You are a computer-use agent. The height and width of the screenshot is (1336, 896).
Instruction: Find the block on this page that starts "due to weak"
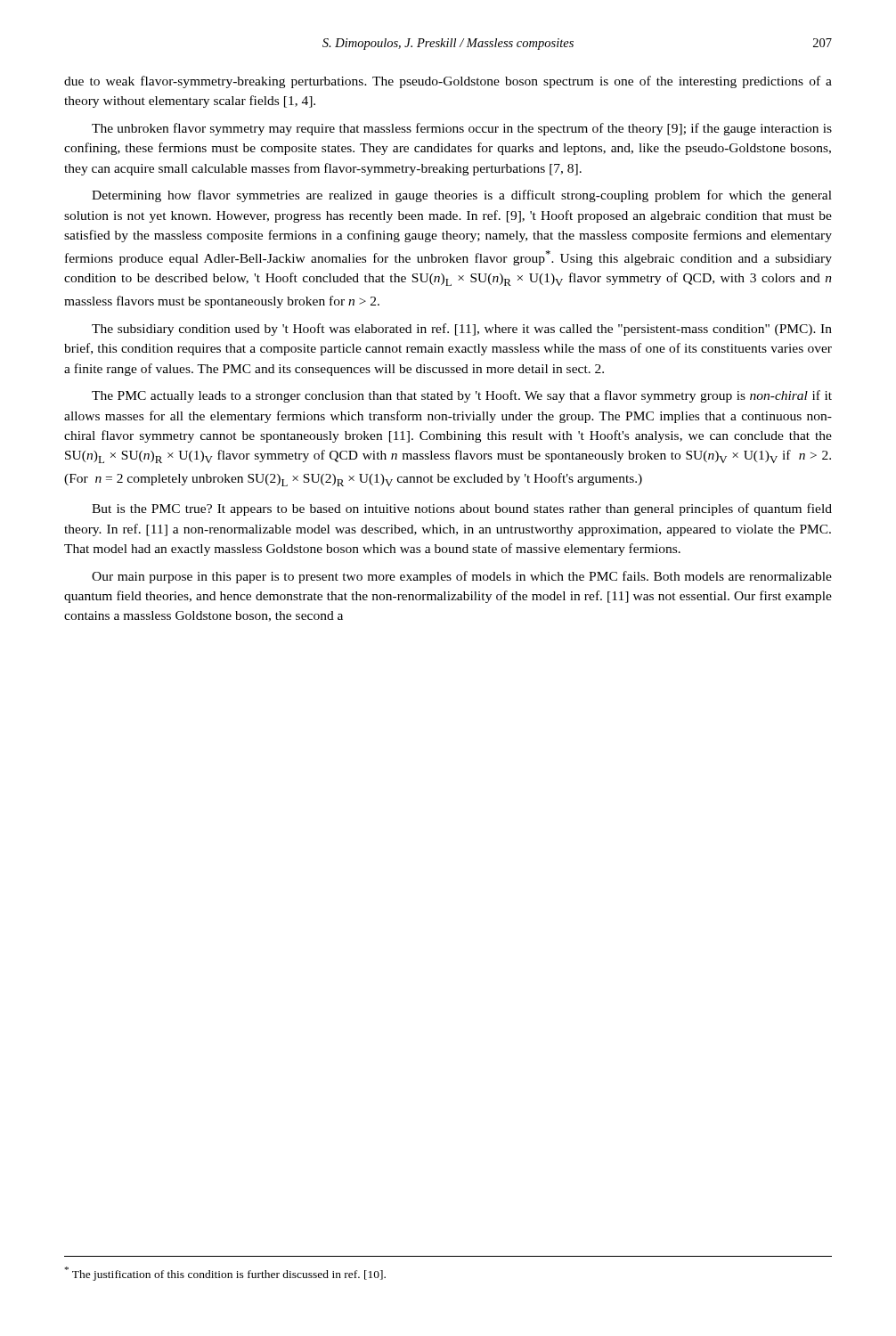pos(448,91)
